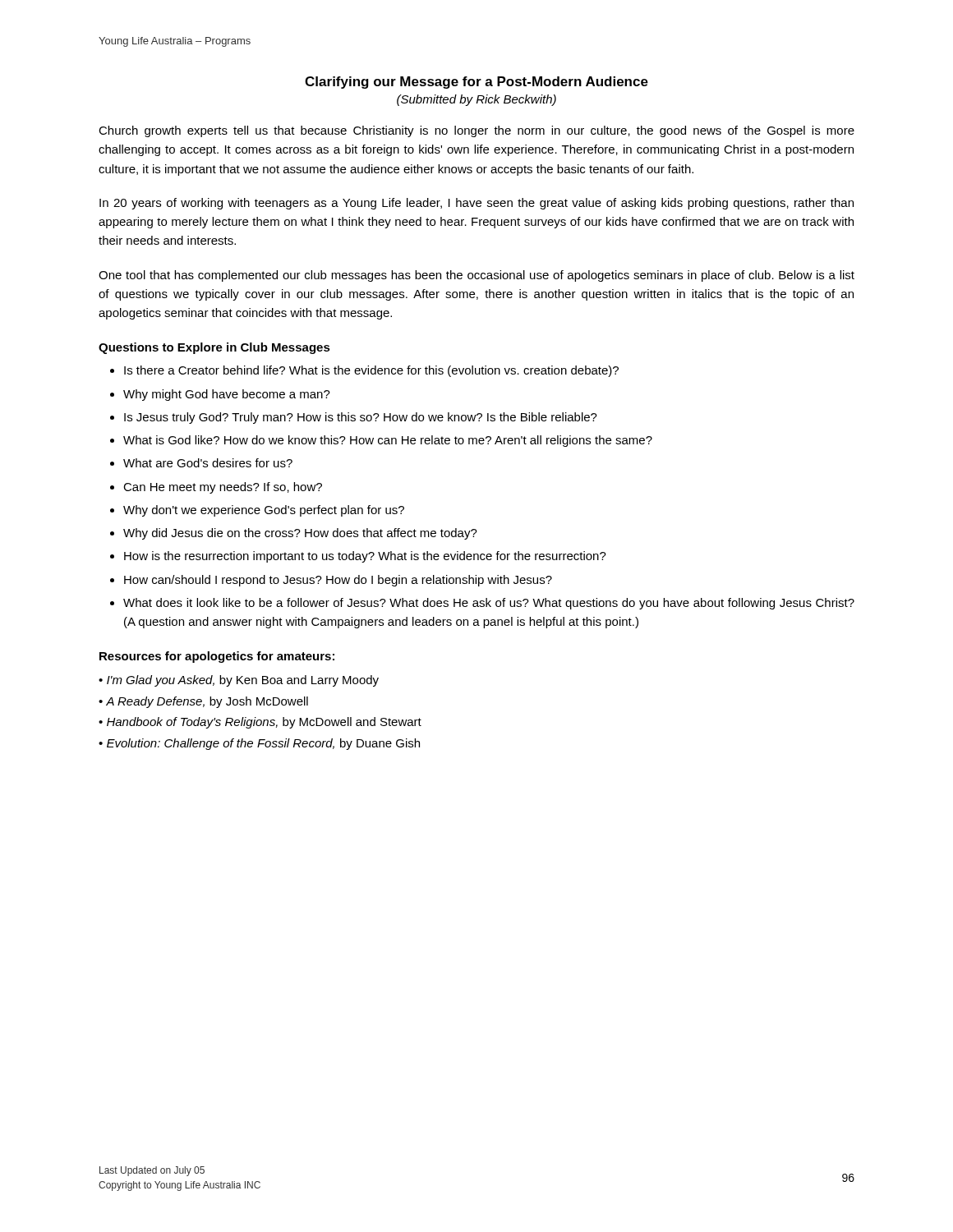Where is the passage that starts "Why don't we experience God's perfect plan"?
This screenshot has width=953, height=1232.
point(264,509)
